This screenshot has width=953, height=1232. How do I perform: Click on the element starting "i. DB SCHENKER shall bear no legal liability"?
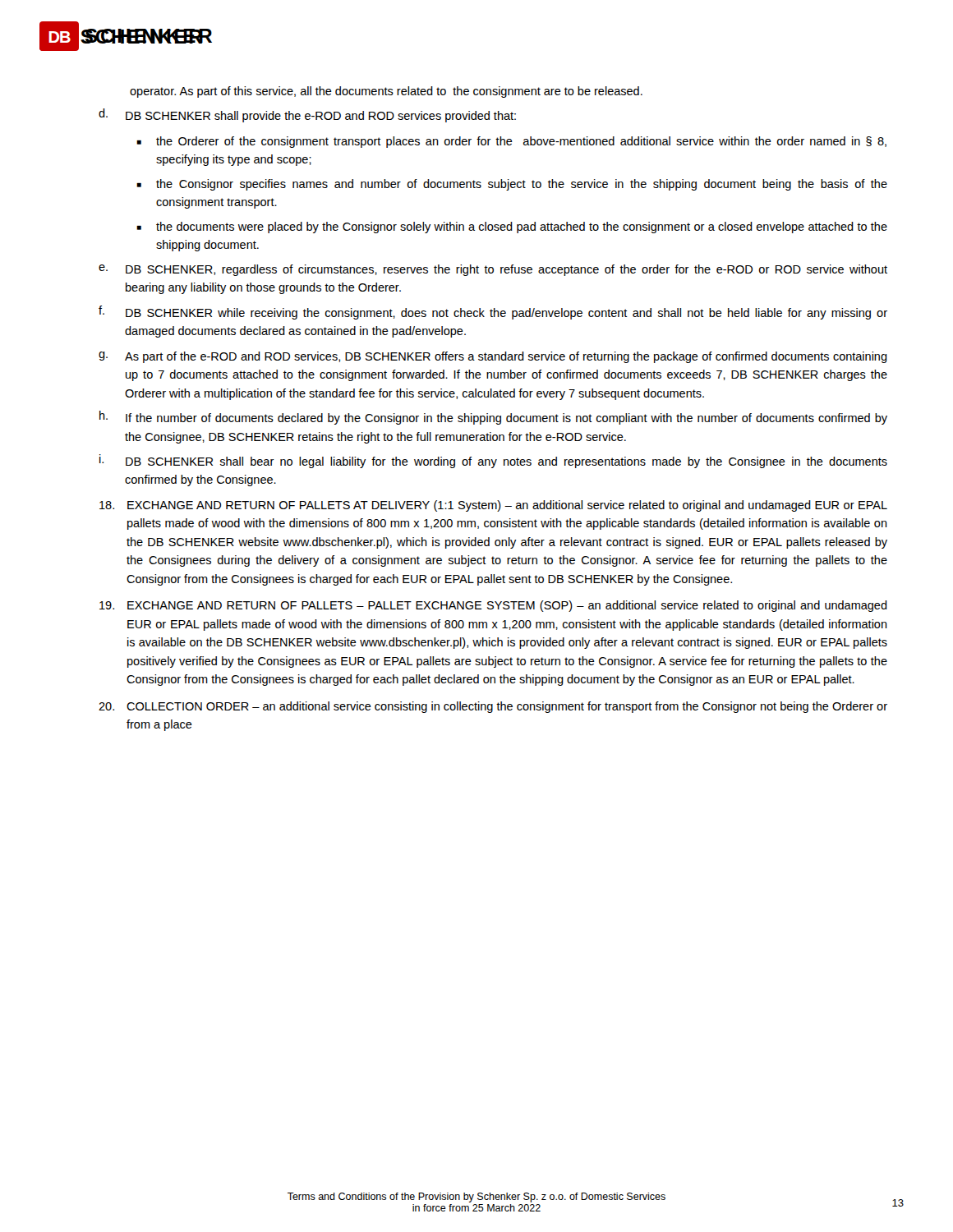pyautogui.click(x=493, y=471)
